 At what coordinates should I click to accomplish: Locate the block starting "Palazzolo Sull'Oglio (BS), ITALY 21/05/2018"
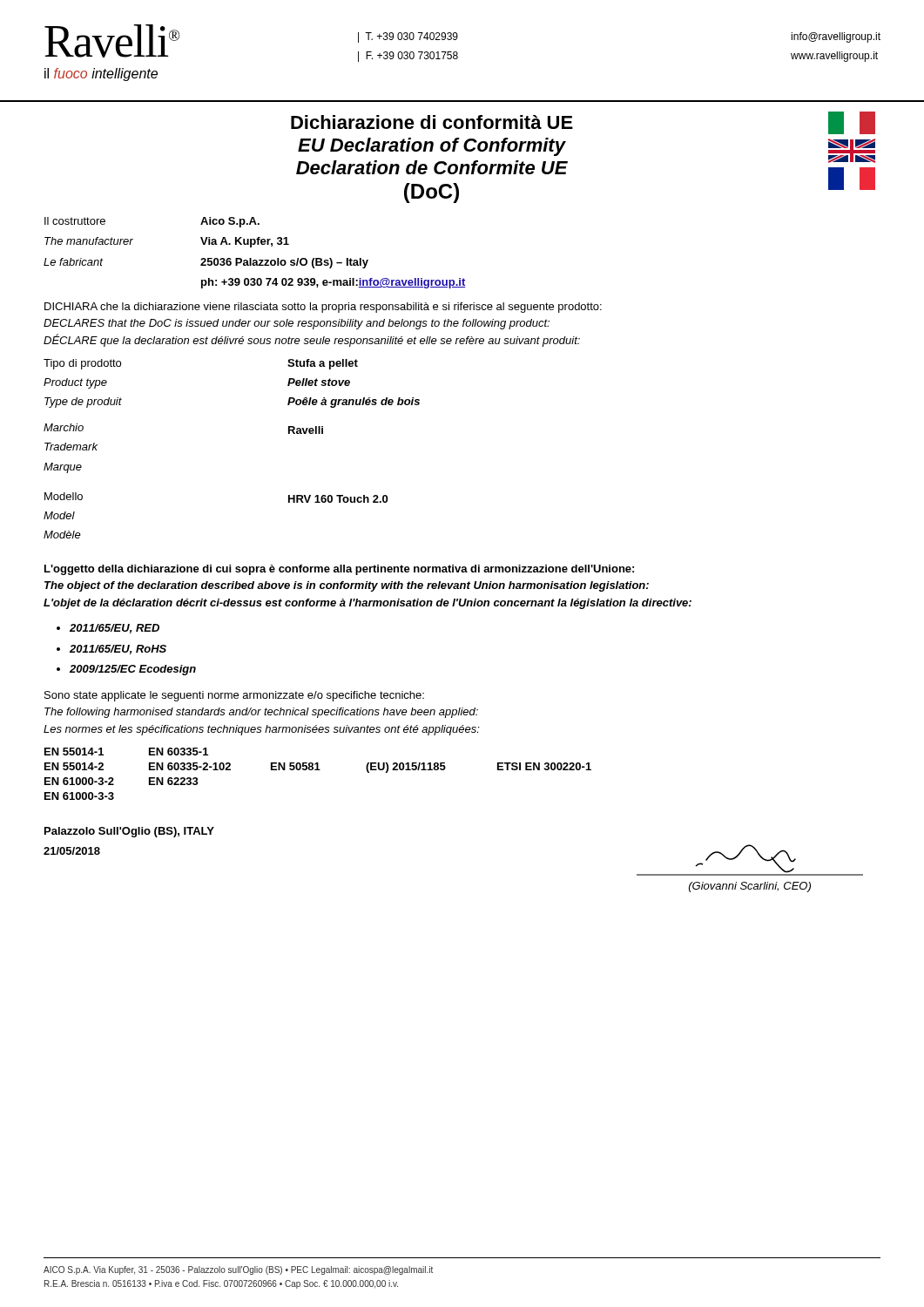pyautogui.click(x=129, y=841)
